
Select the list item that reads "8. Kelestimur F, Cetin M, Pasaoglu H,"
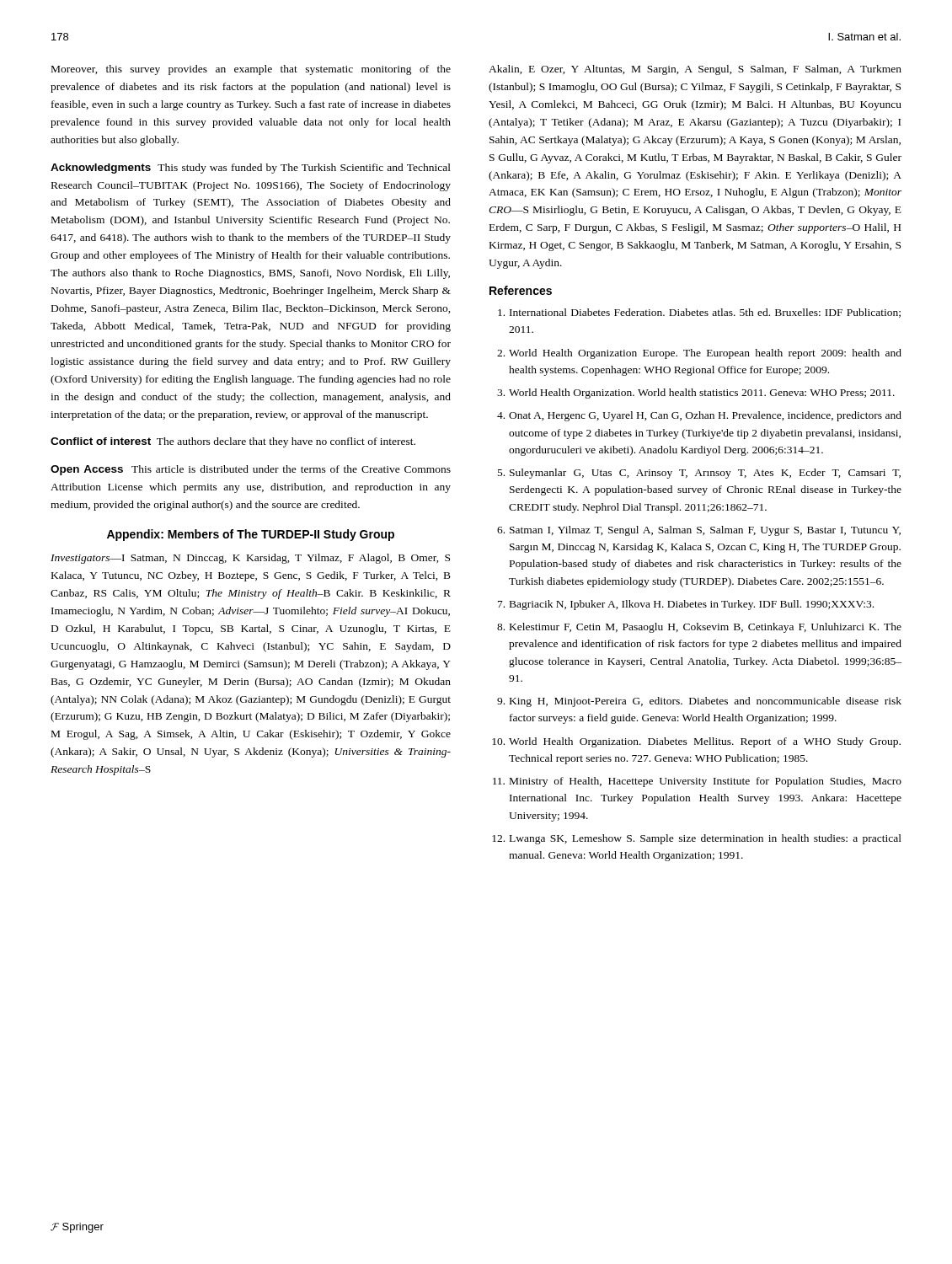click(695, 653)
